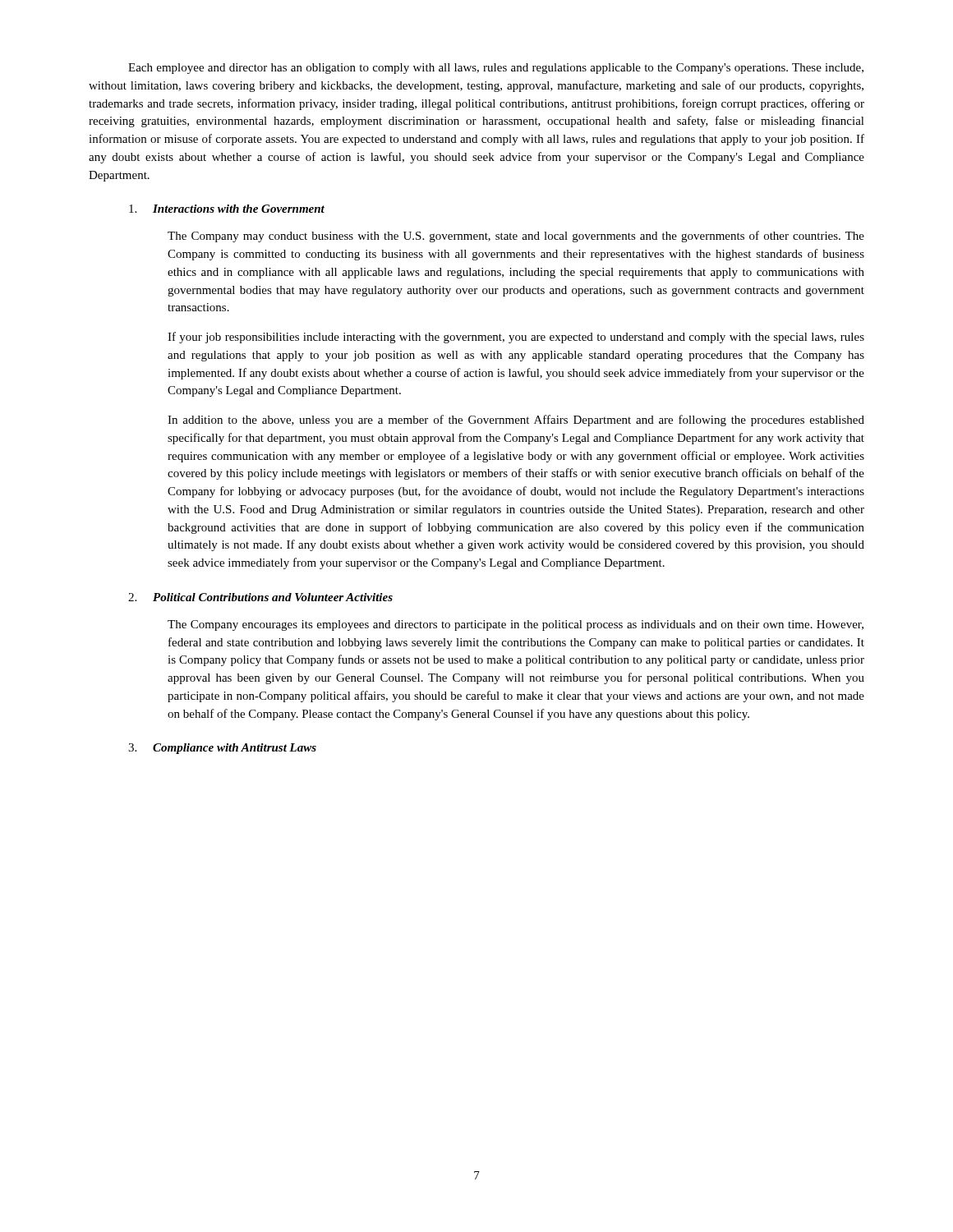Click on the text block that reads "The Company may"
Image resolution: width=953 pixels, height=1232 pixels.
[x=516, y=237]
